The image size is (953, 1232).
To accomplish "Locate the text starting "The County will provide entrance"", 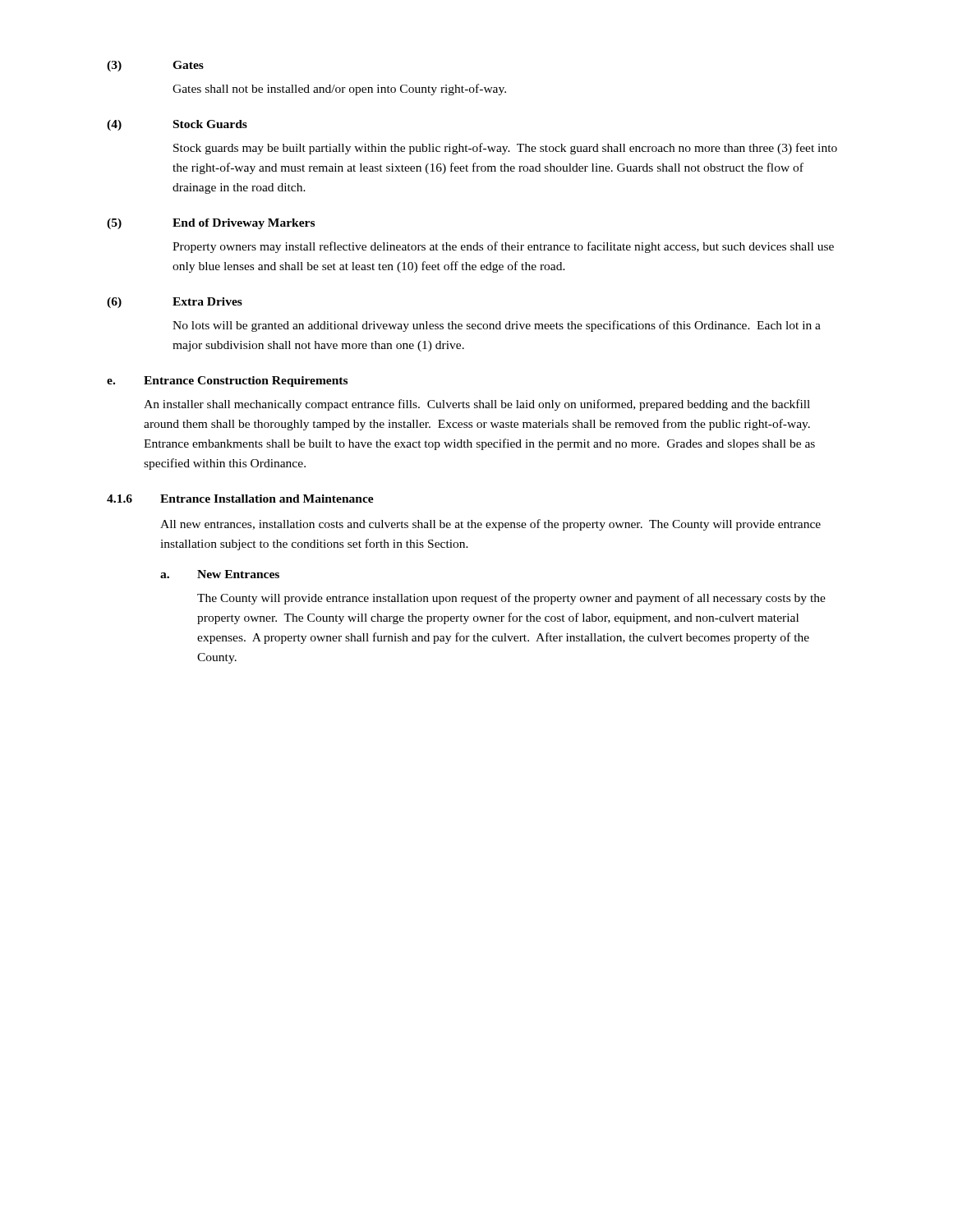I will pyautogui.click(x=511, y=627).
